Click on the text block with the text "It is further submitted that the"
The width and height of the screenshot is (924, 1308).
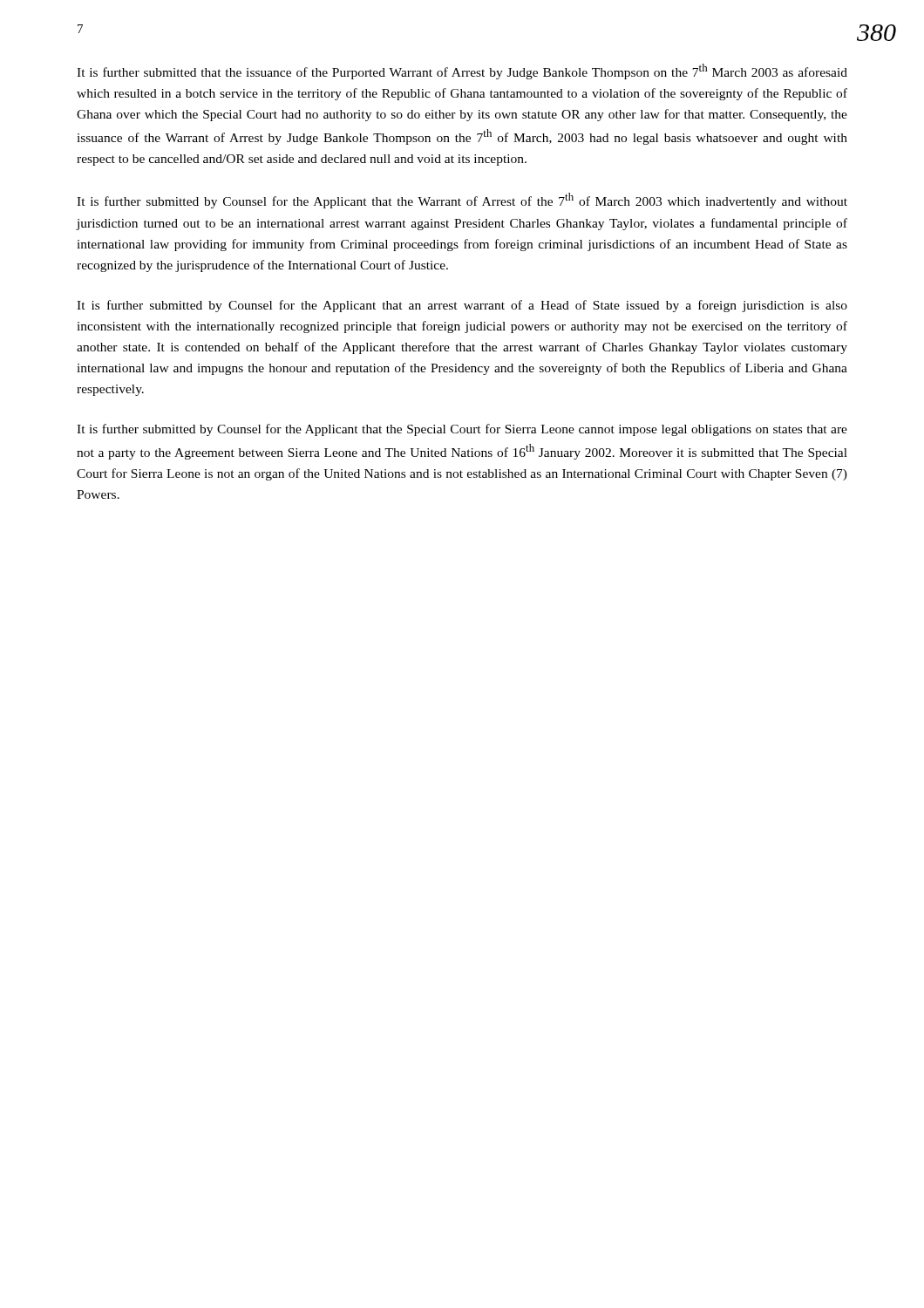462,114
